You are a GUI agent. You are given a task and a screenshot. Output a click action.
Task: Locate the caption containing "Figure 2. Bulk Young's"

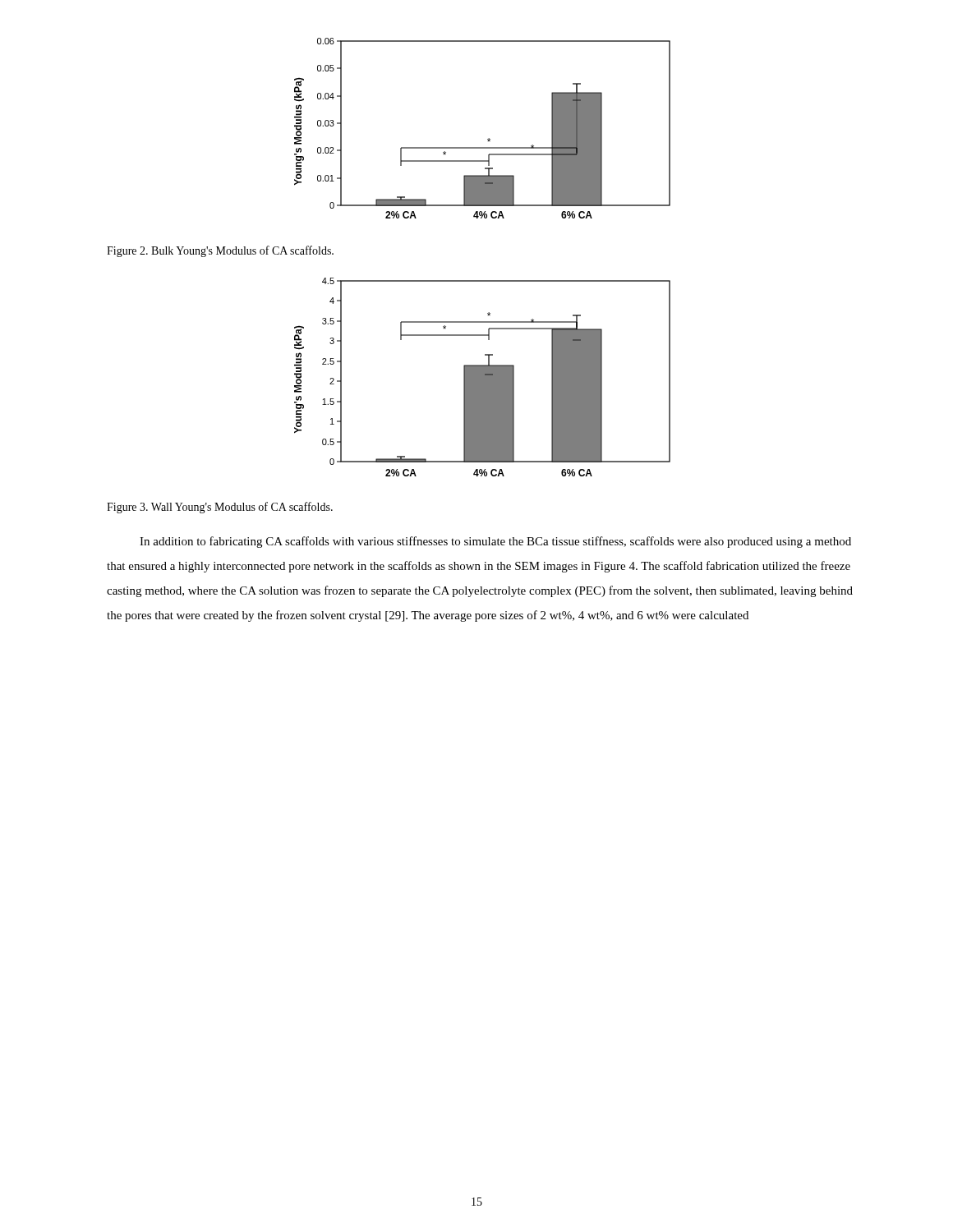221,251
